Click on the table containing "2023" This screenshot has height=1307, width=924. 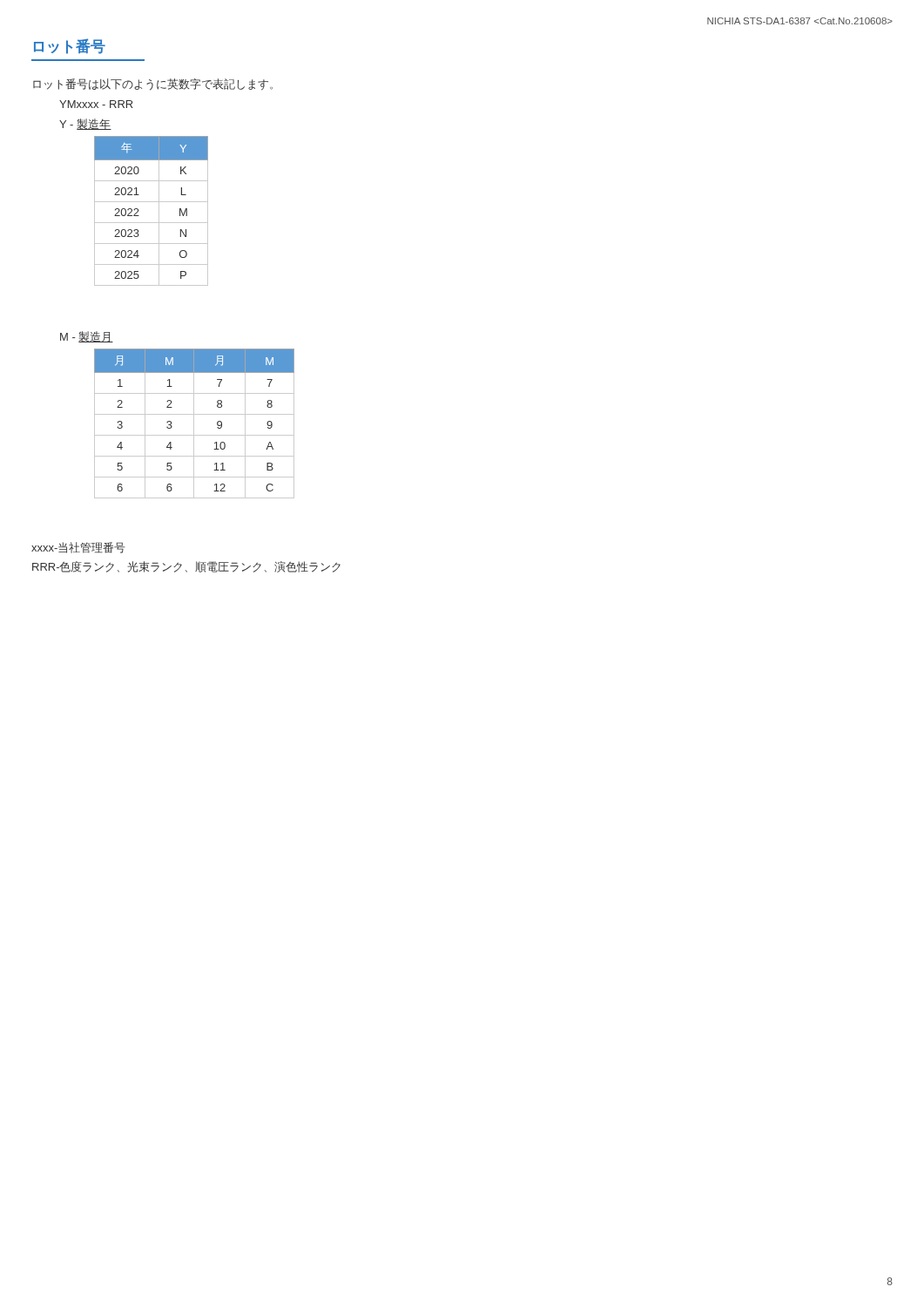click(151, 211)
